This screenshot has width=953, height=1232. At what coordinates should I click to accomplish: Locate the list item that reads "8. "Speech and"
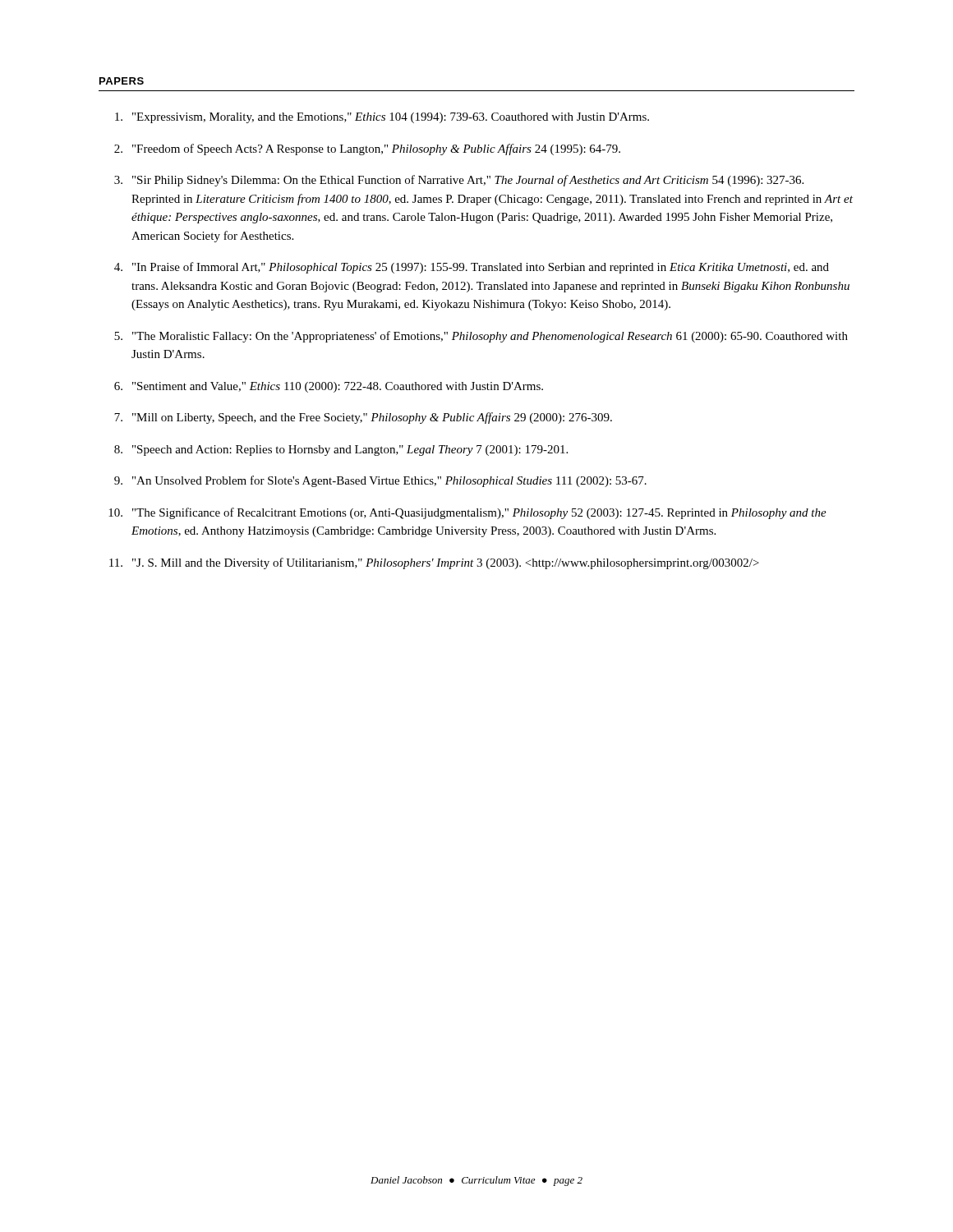(476, 449)
